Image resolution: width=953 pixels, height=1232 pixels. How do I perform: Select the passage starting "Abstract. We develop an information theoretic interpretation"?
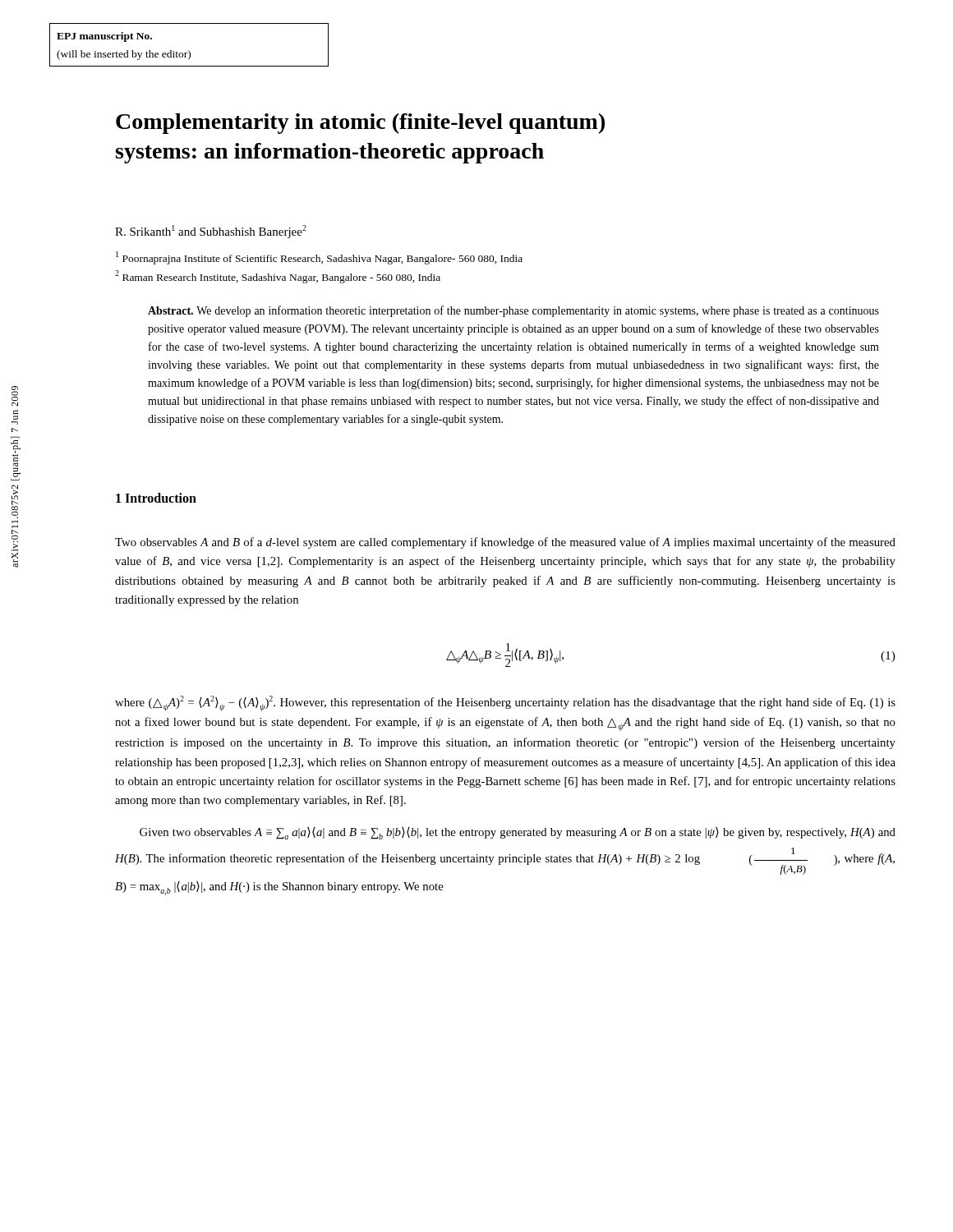513,365
